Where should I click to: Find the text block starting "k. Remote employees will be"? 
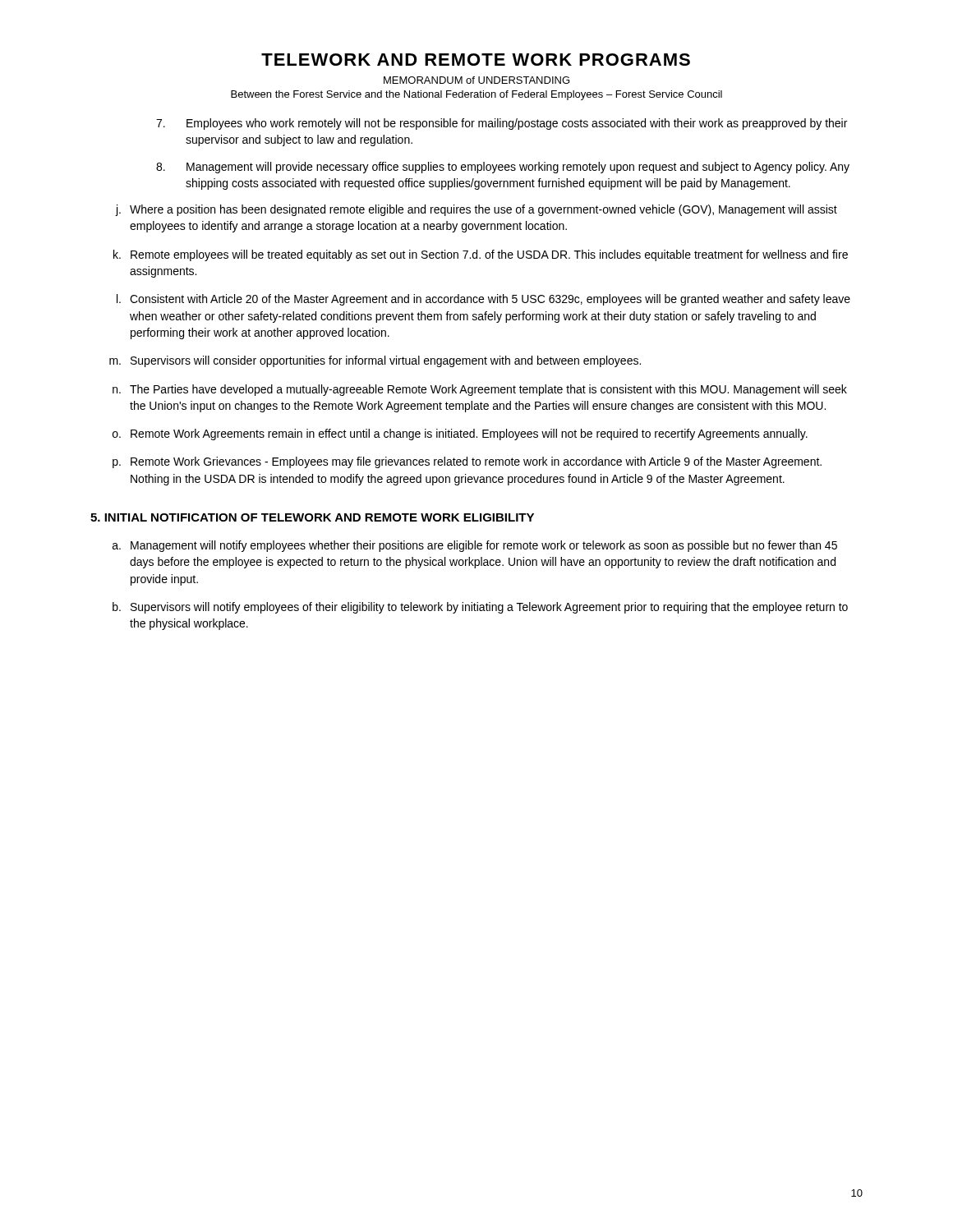[x=476, y=263]
